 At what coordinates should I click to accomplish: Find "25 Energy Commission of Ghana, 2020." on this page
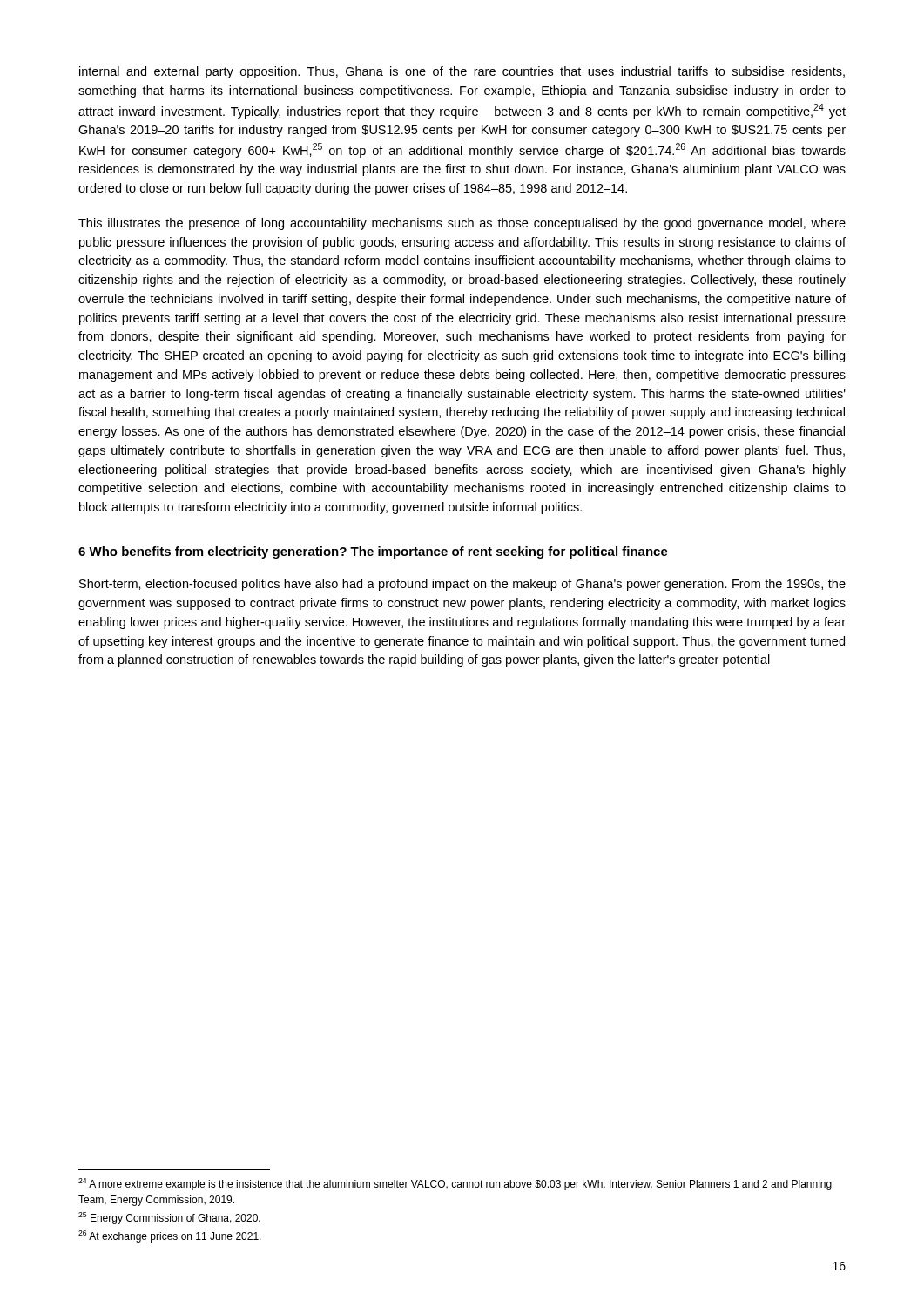pos(170,1217)
